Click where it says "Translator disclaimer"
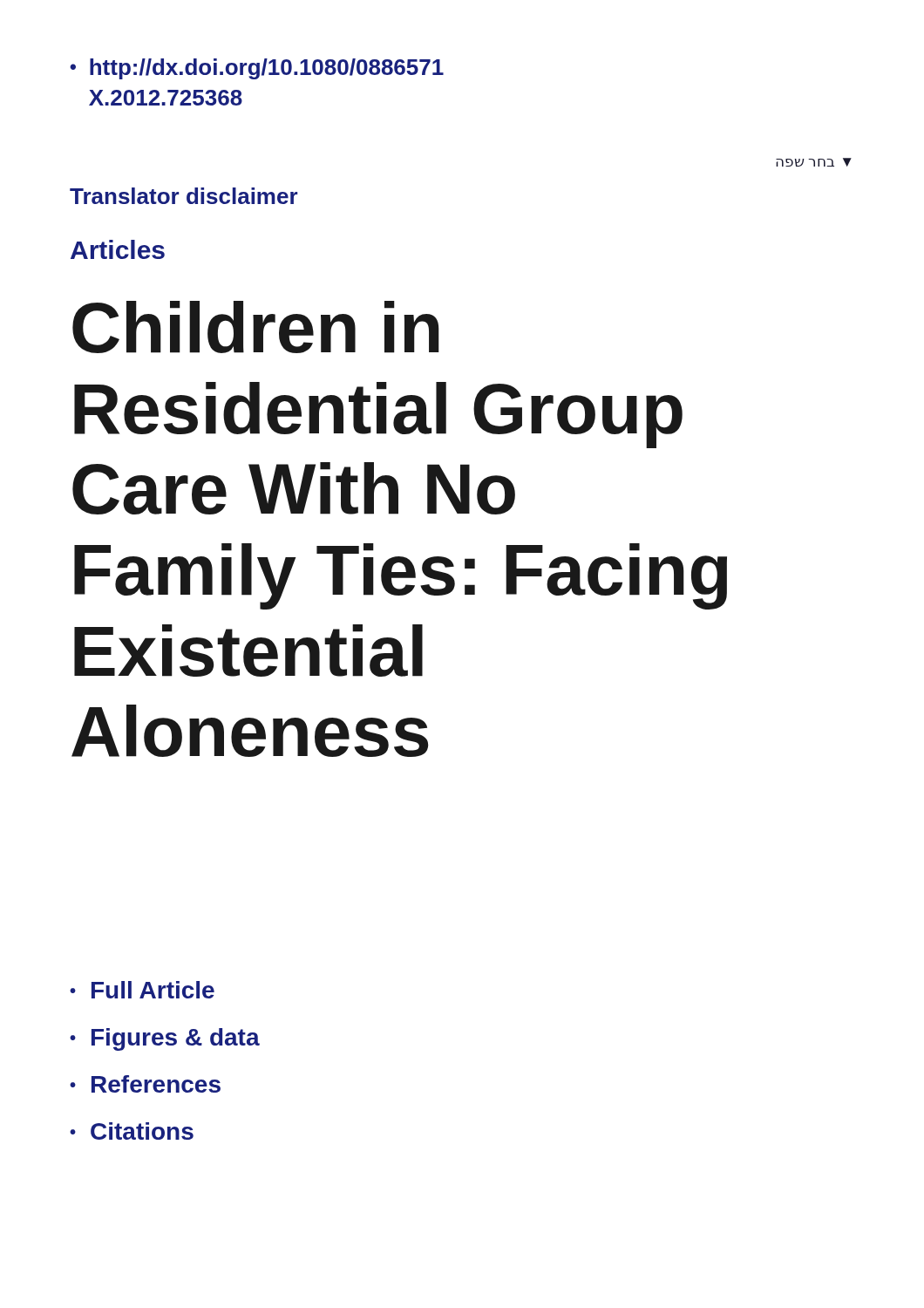 point(184,196)
